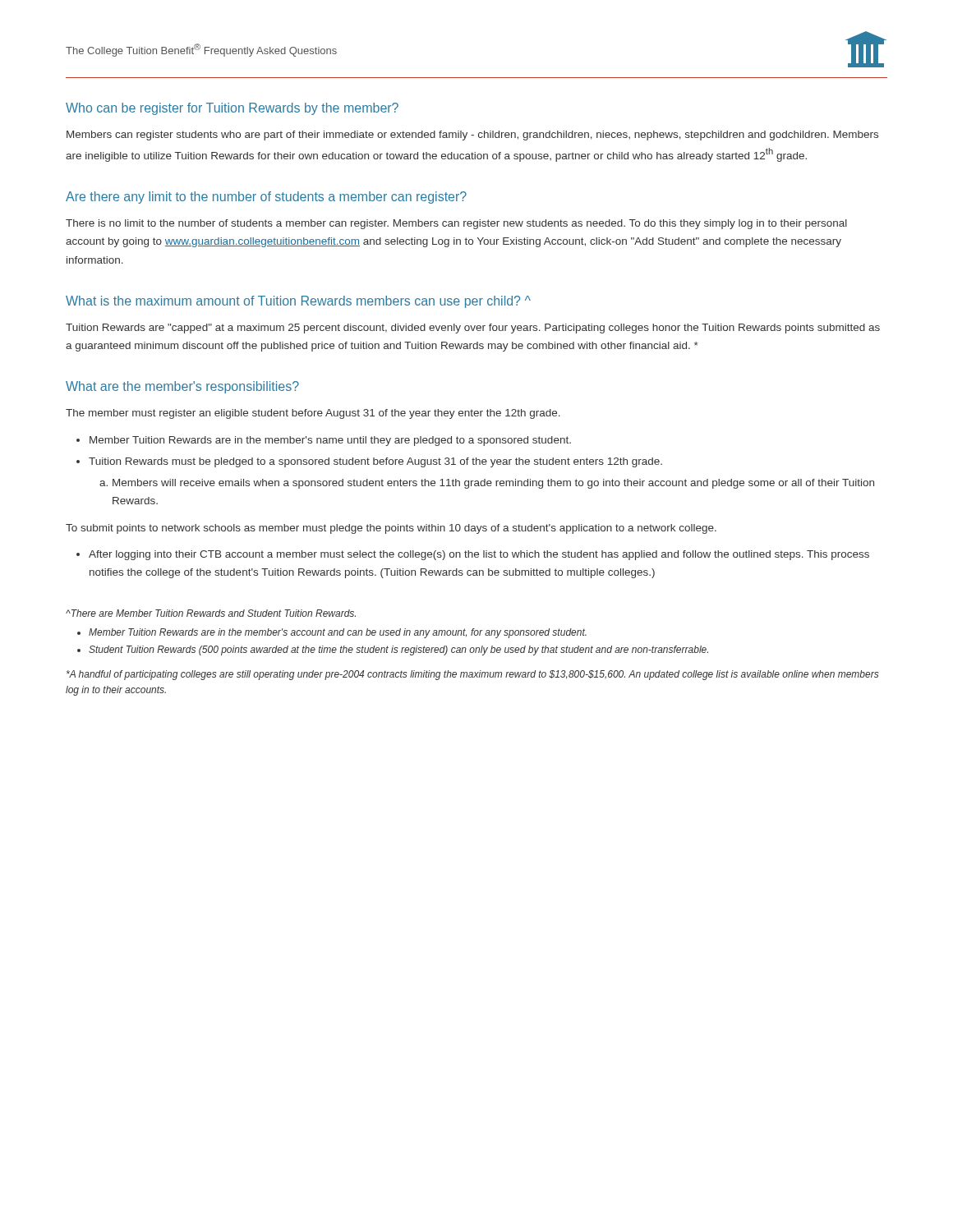Click on the text starting "Tuition Rewards must be pledged to a"

(488, 482)
